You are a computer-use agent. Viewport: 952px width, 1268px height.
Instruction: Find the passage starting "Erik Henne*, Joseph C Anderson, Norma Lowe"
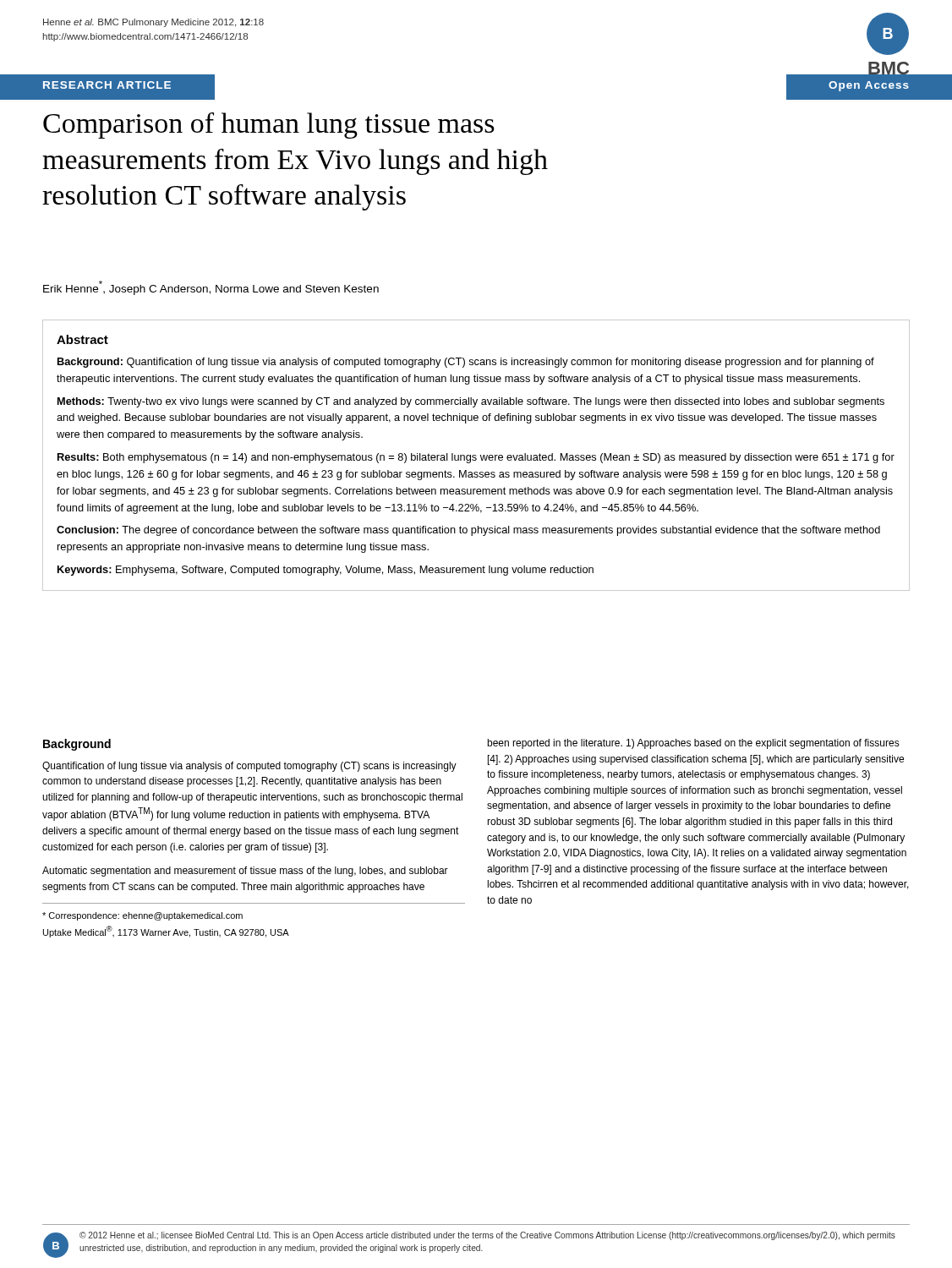tap(211, 287)
